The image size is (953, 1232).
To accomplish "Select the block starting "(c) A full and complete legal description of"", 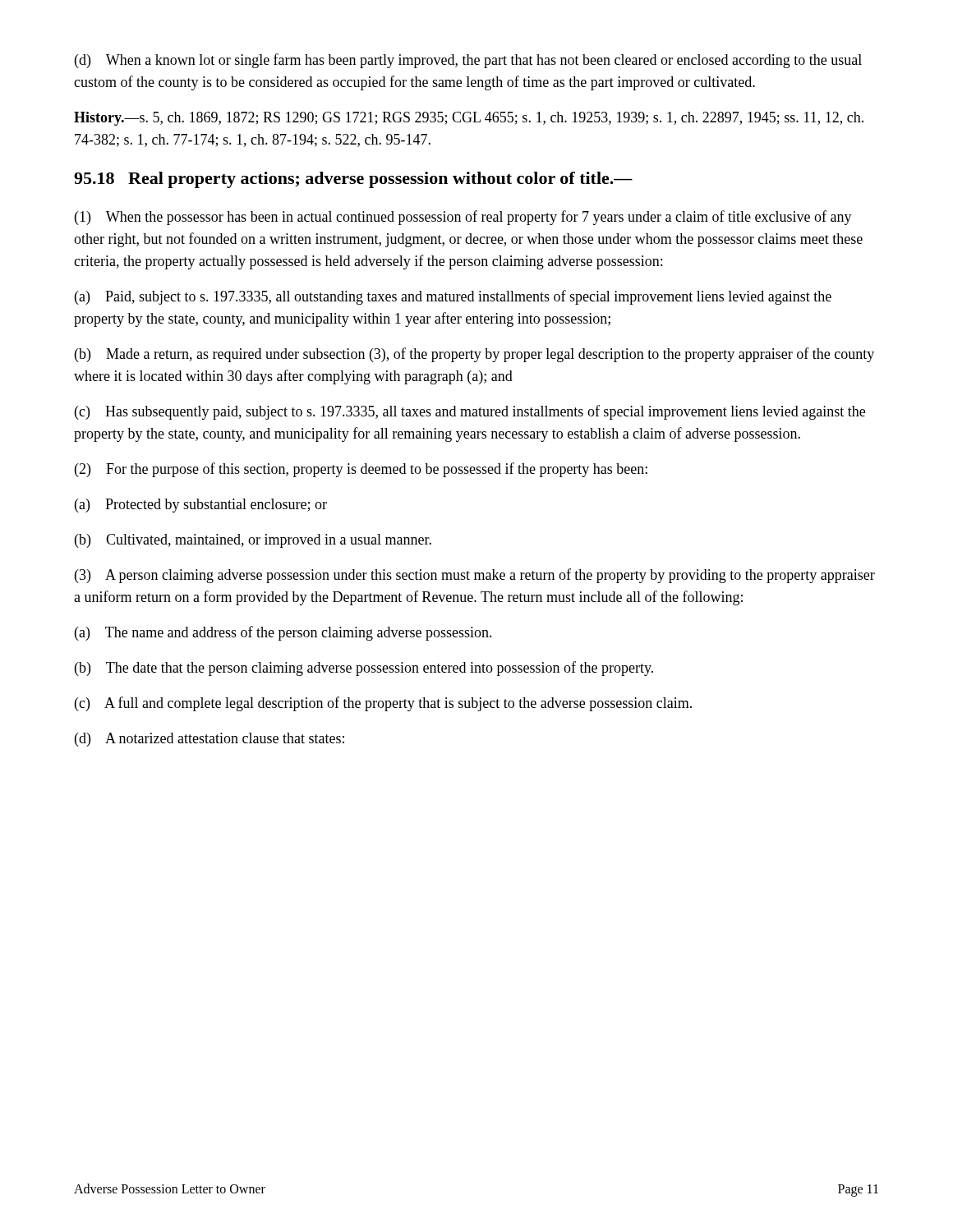I will coord(383,703).
